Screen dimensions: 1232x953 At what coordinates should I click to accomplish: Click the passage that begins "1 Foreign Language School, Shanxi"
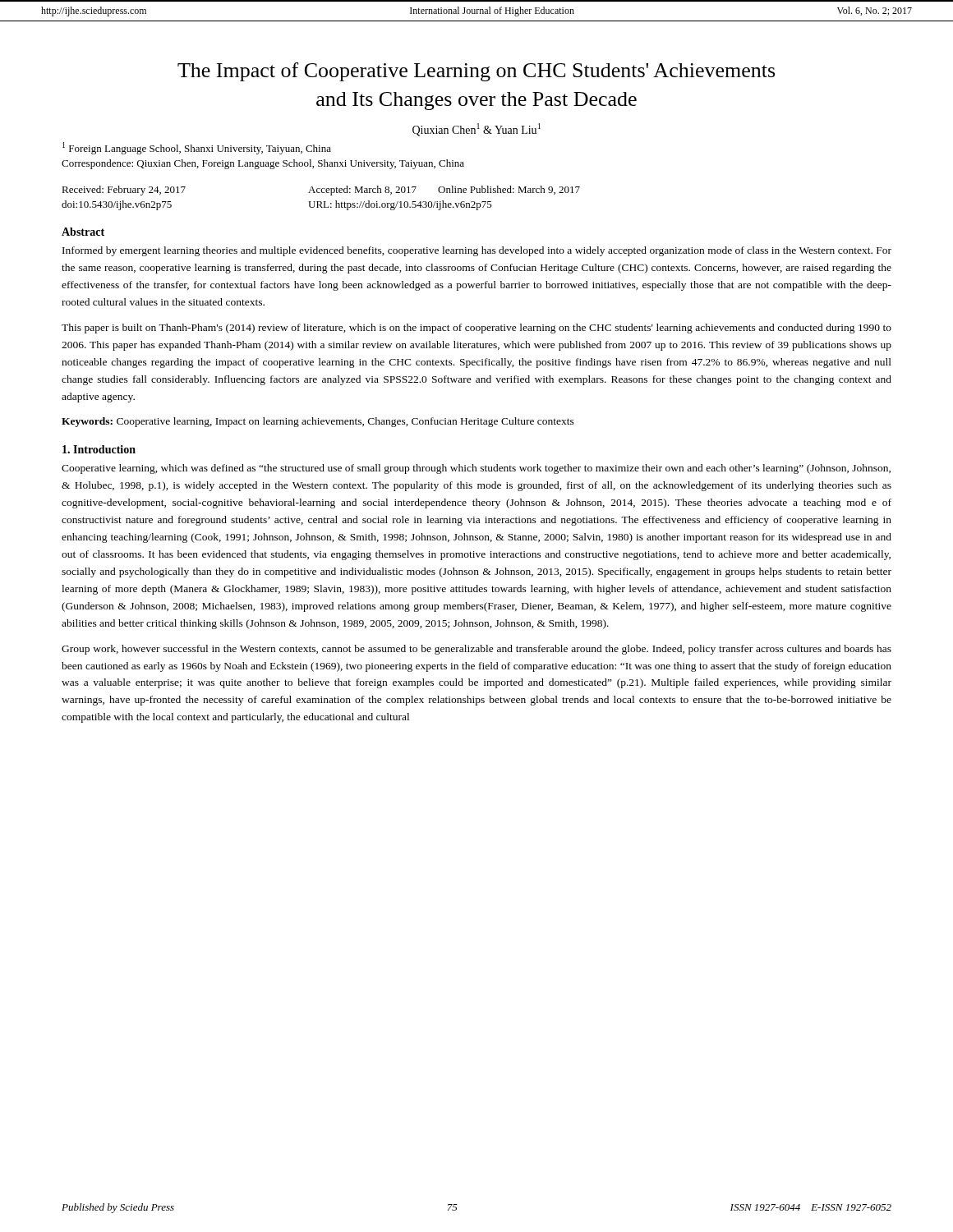tap(196, 147)
